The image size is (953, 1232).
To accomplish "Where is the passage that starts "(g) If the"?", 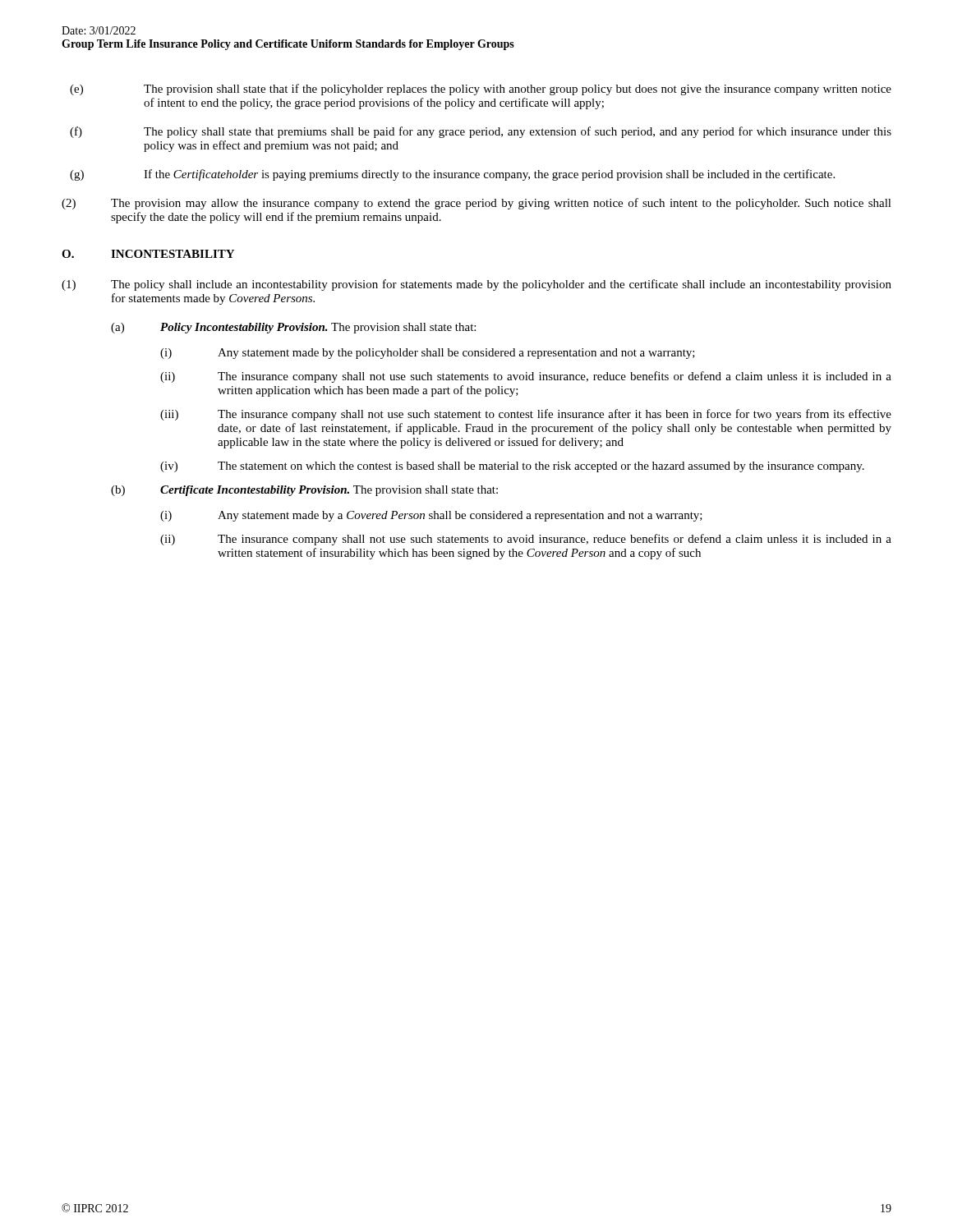I will click(x=476, y=175).
